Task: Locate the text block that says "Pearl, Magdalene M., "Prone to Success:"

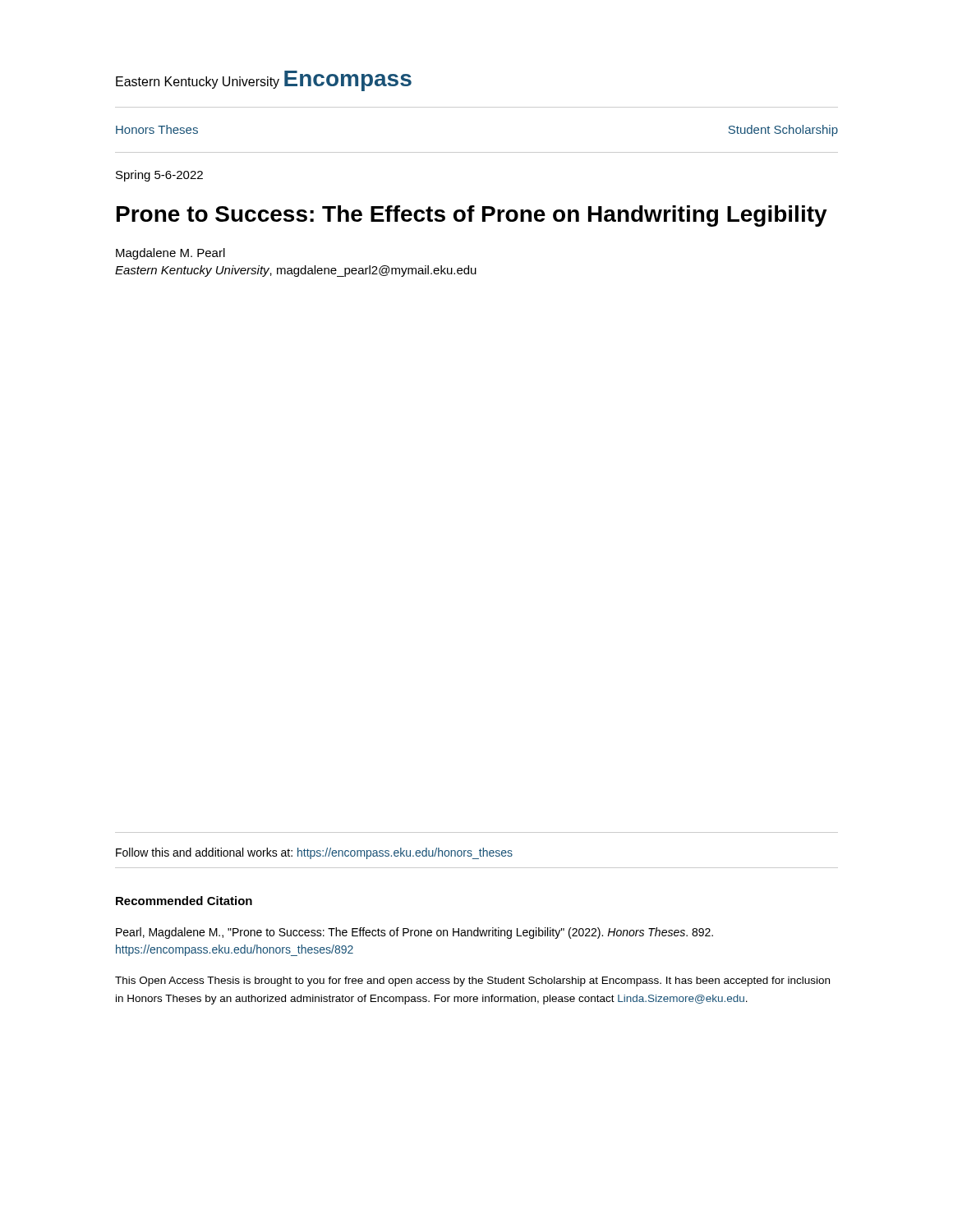Action: [x=476, y=941]
